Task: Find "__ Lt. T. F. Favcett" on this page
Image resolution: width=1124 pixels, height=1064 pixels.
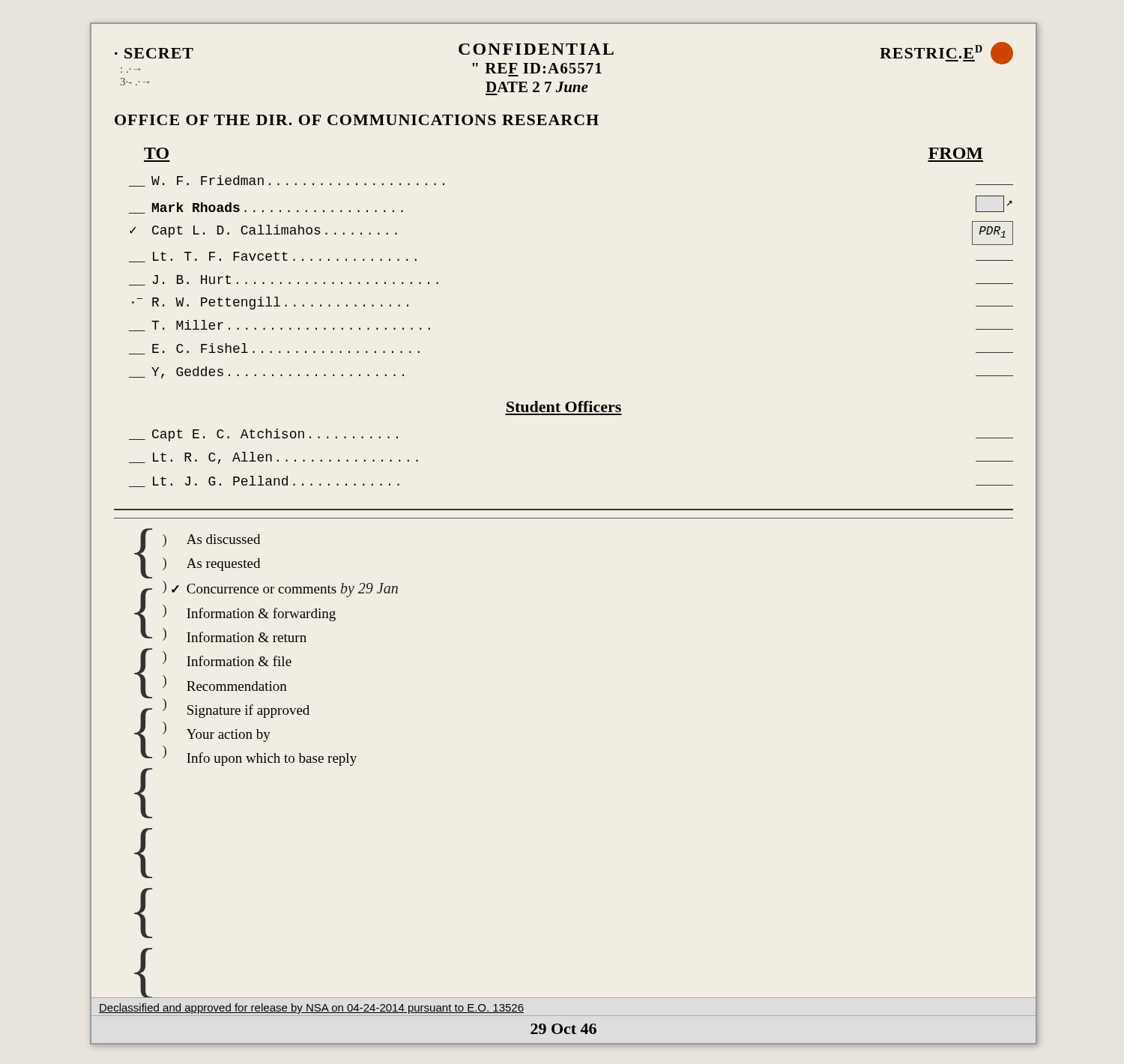Action: click(163, 257)
